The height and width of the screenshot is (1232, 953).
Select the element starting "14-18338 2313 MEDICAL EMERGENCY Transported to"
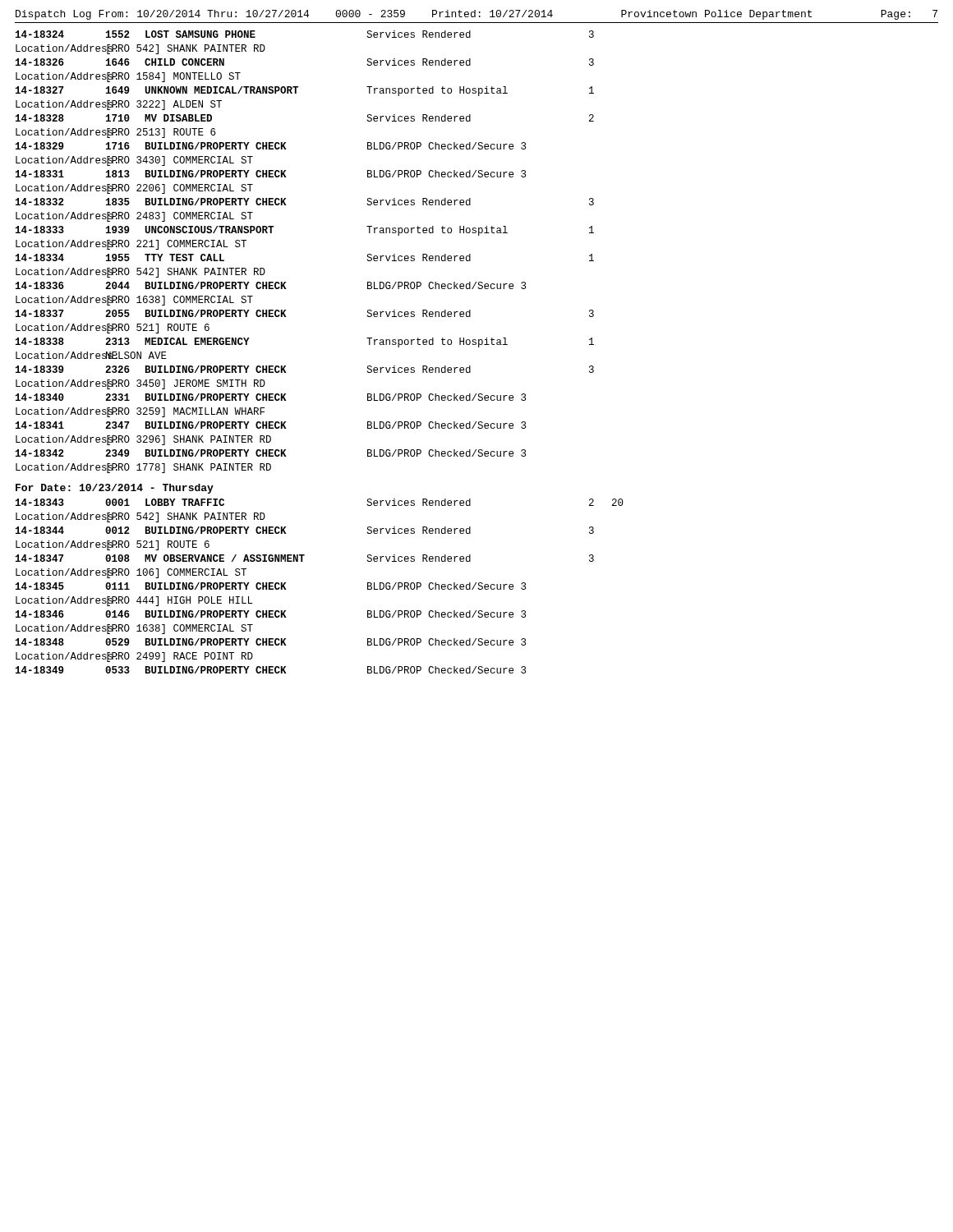(476, 349)
